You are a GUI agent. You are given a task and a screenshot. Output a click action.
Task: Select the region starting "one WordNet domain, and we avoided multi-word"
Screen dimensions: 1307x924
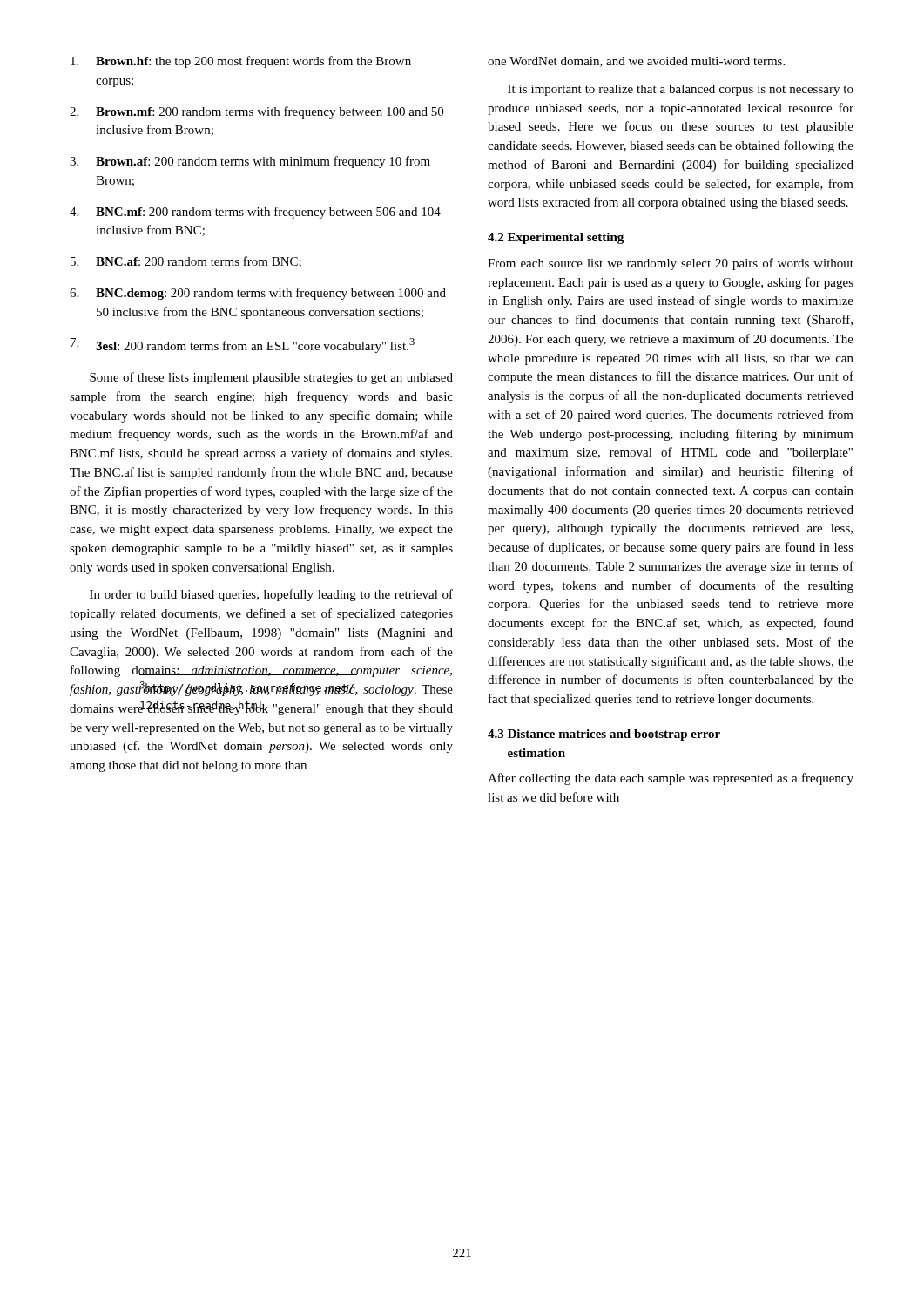coord(671,132)
